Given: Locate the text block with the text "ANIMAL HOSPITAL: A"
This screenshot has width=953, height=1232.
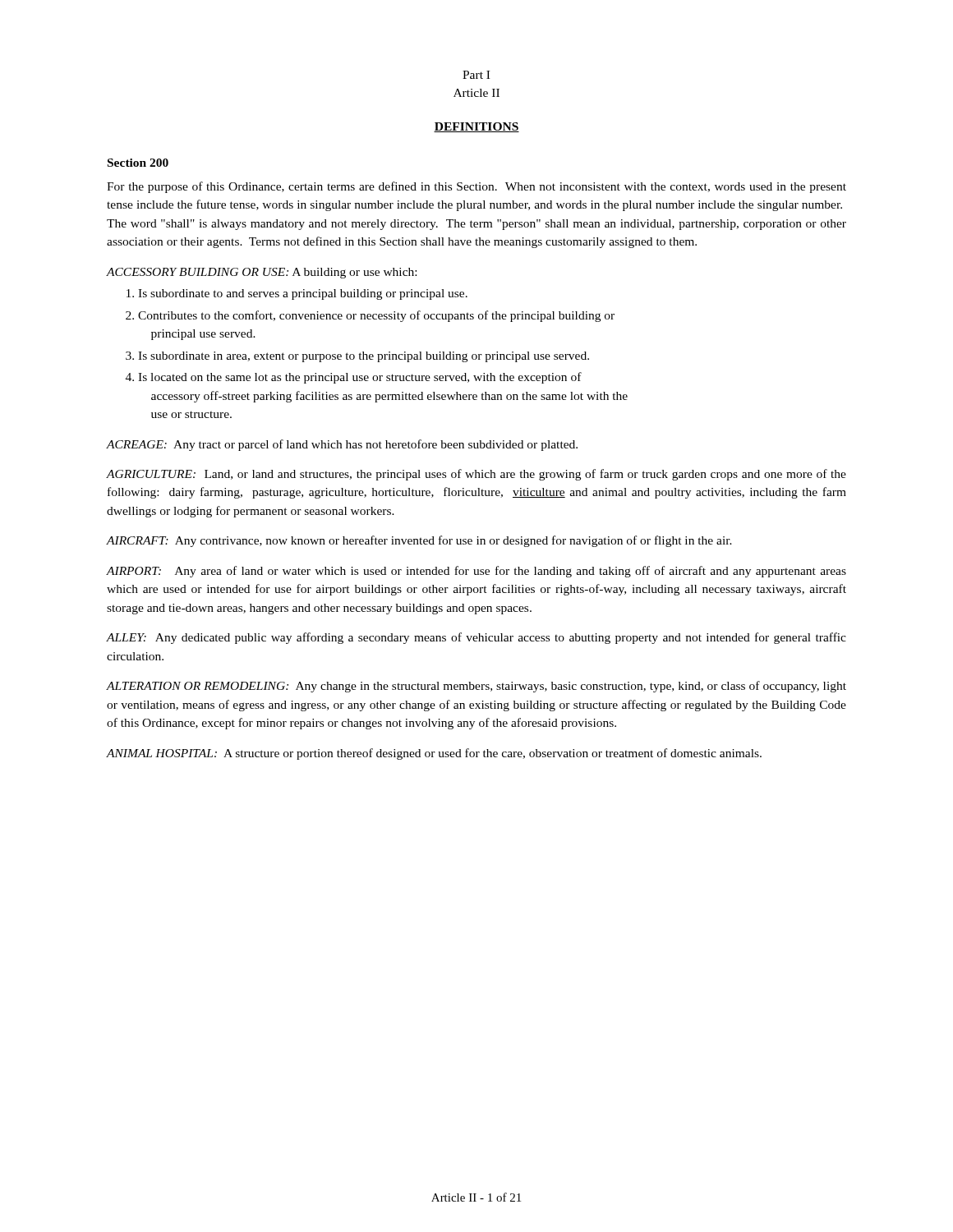Looking at the screenshot, I should 435,752.
